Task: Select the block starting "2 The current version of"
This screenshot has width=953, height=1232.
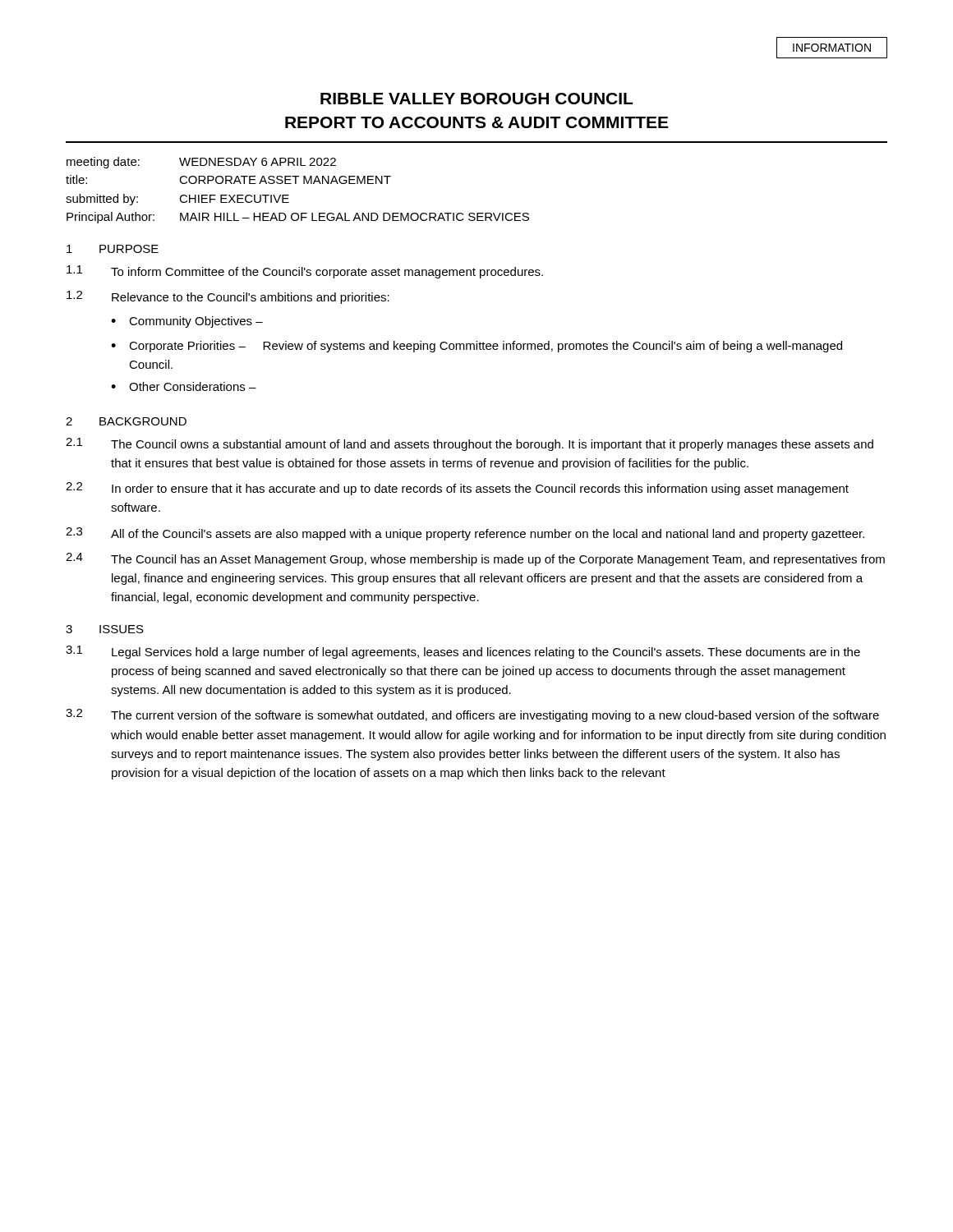Action: pos(476,744)
